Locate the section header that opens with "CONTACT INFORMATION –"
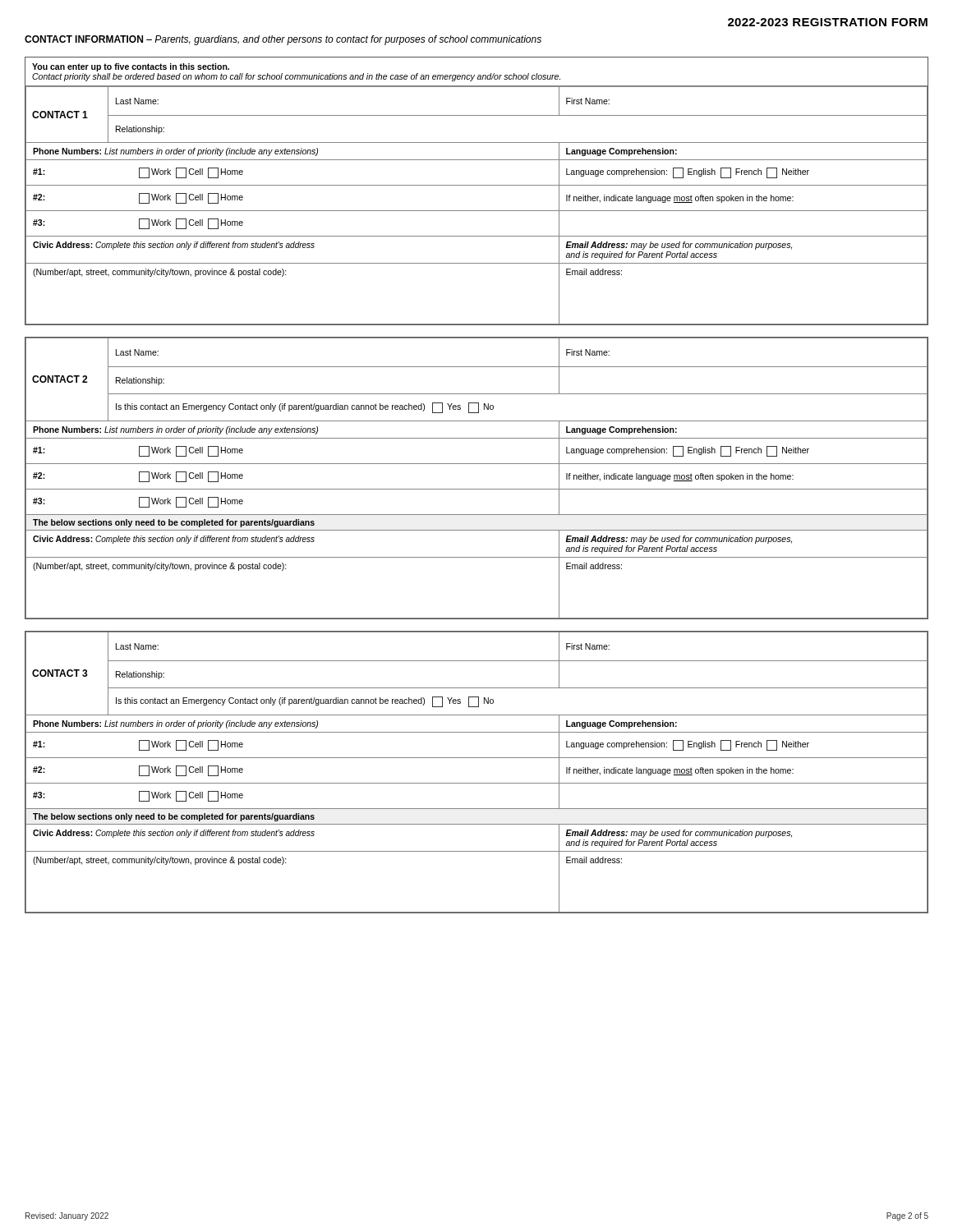Screen dimensions: 1232x953 coord(283,39)
